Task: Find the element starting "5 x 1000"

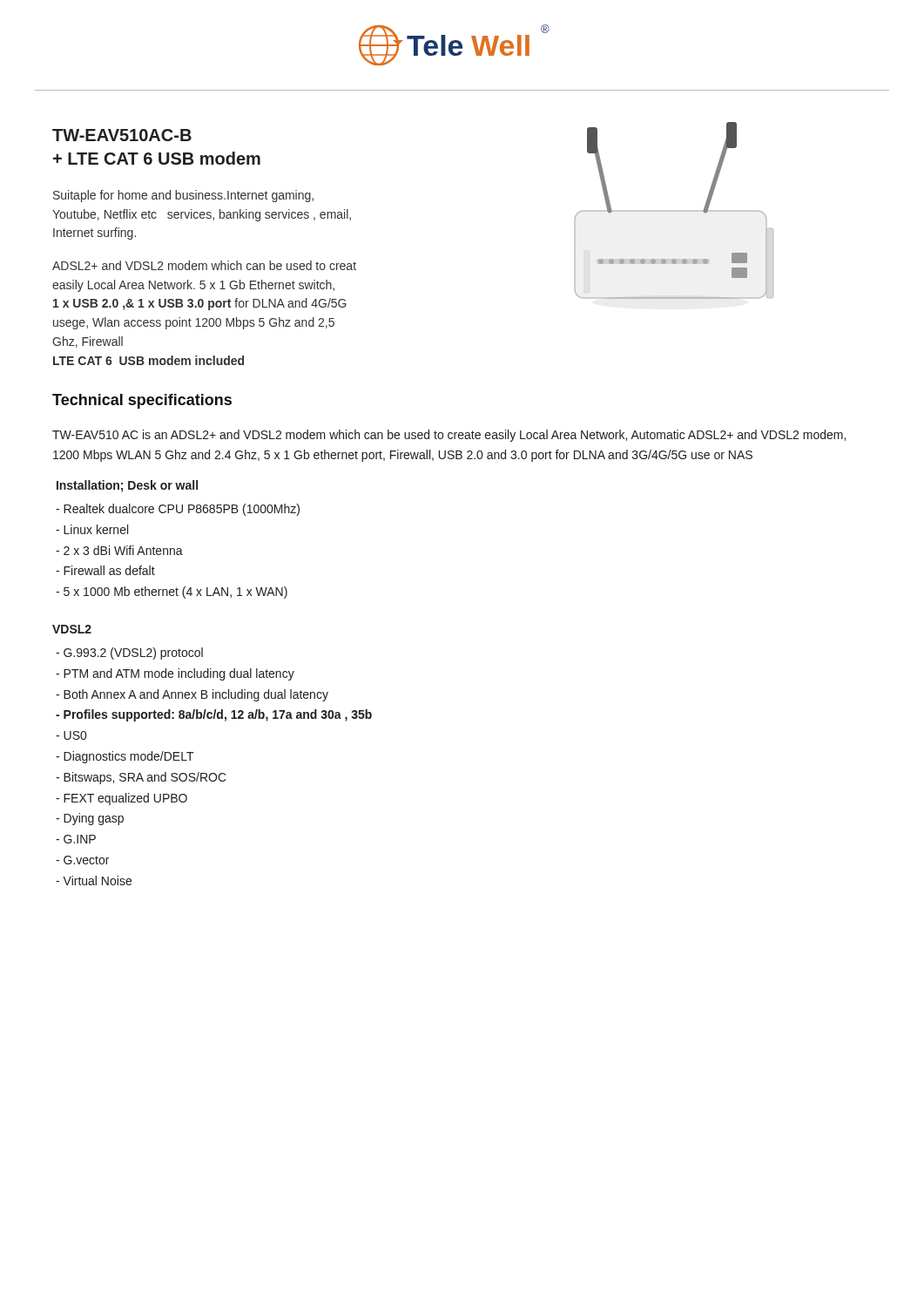Action: tap(172, 592)
